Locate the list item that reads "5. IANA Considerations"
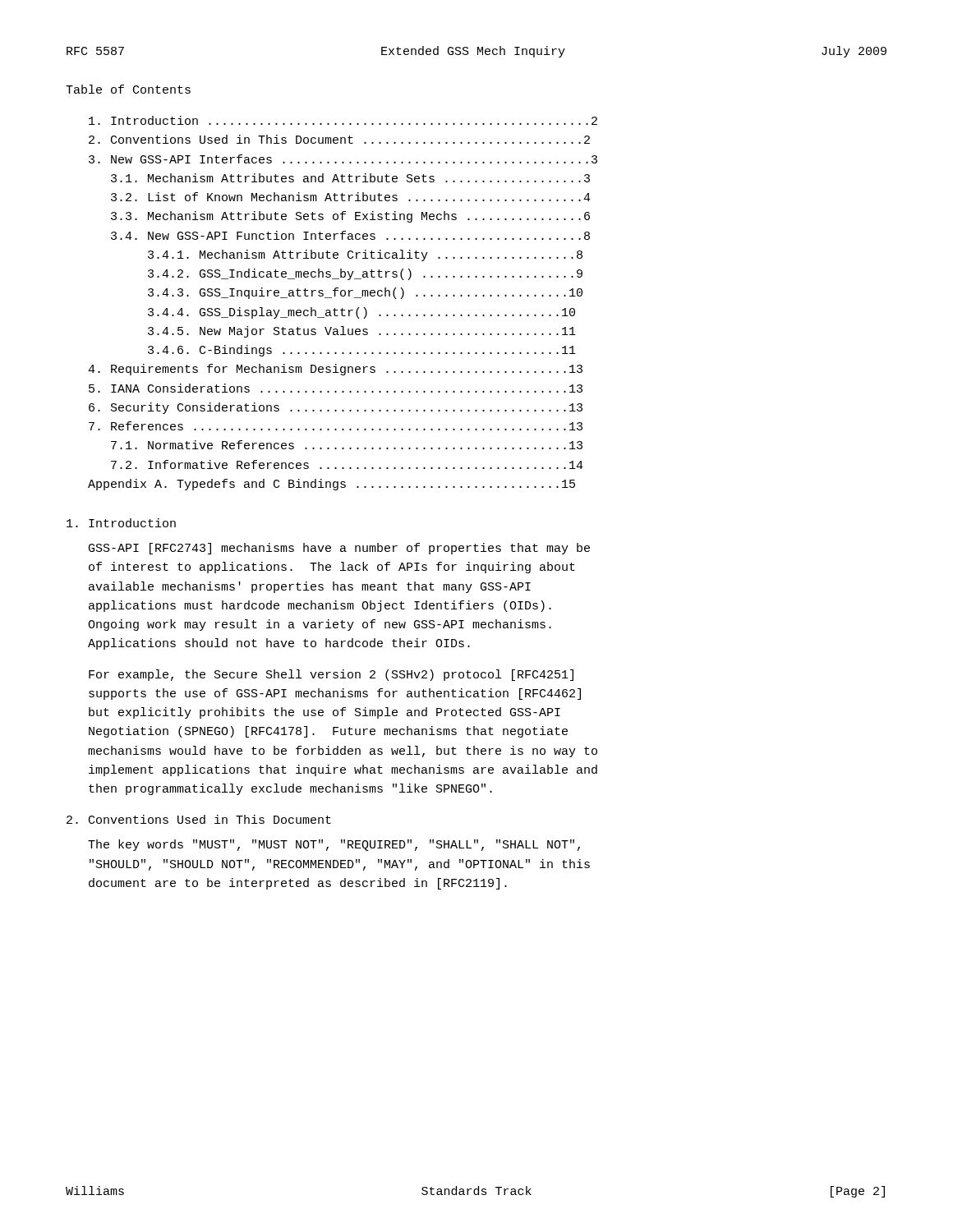Screen dimensions: 1232x953 pos(325,389)
